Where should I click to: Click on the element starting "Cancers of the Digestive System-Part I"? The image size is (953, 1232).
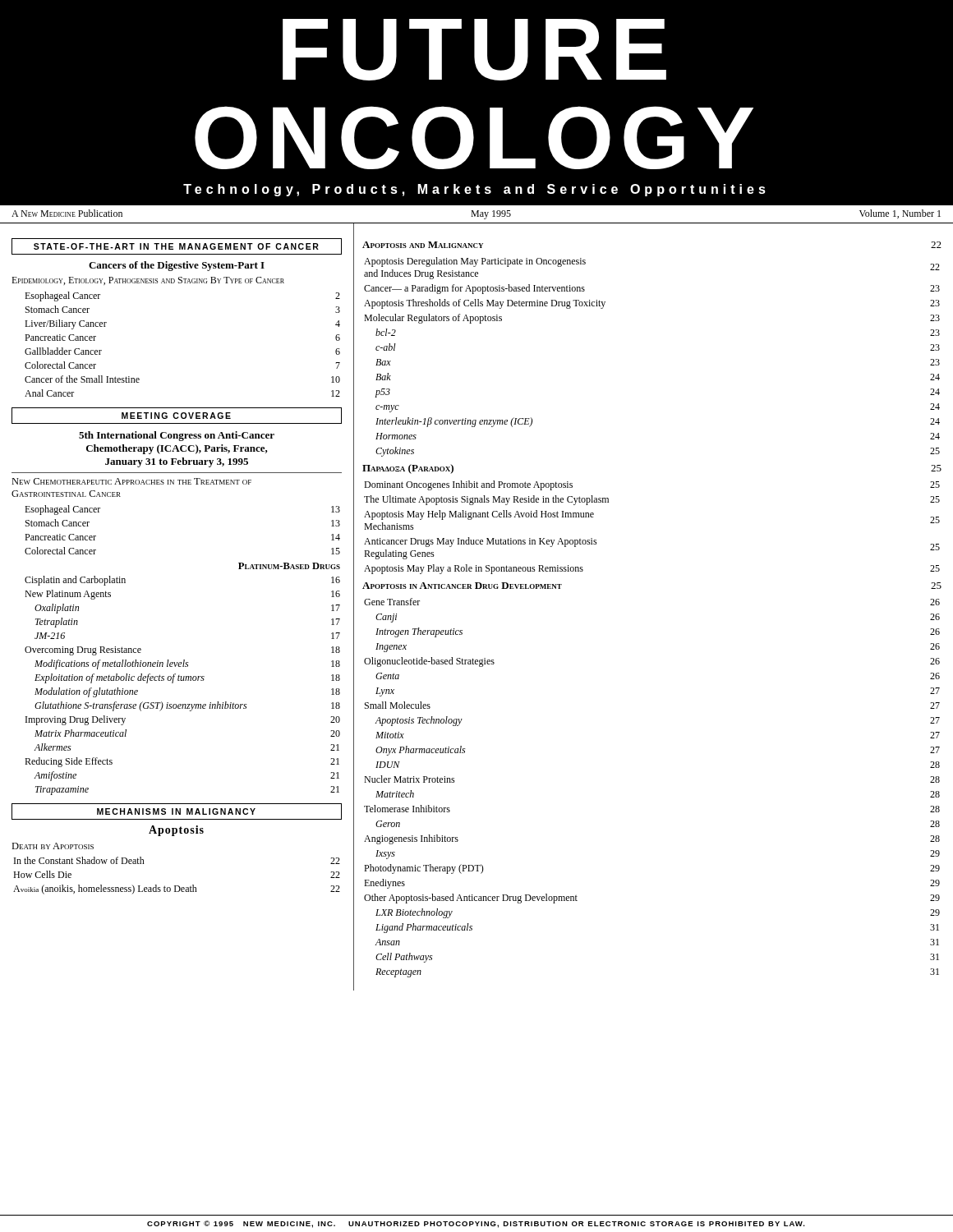click(177, 265)
